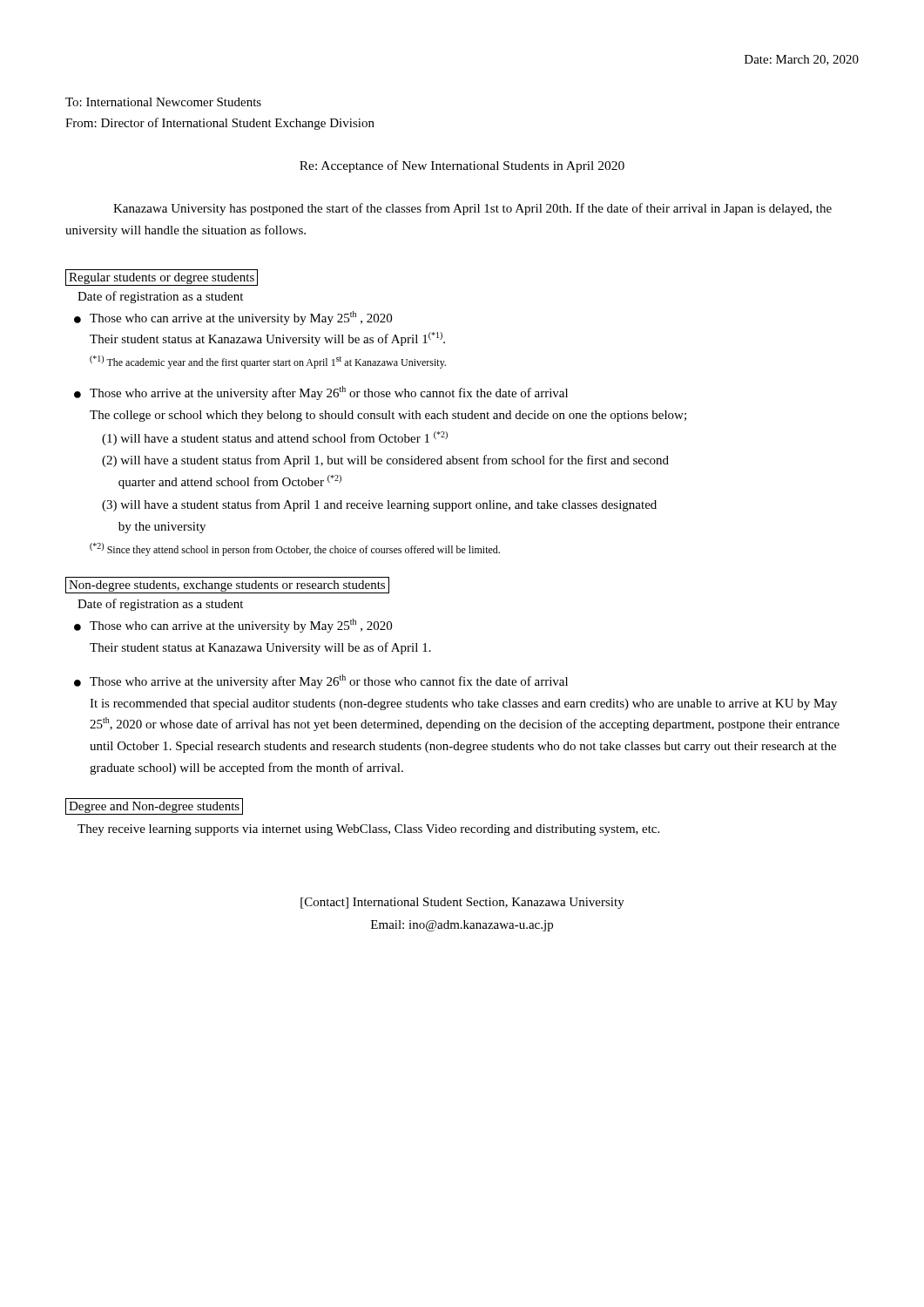Where is the passage that starts "[Contact] International Student"?
The height and width of the screenshot is (1307, 924).
click(462, 913)
